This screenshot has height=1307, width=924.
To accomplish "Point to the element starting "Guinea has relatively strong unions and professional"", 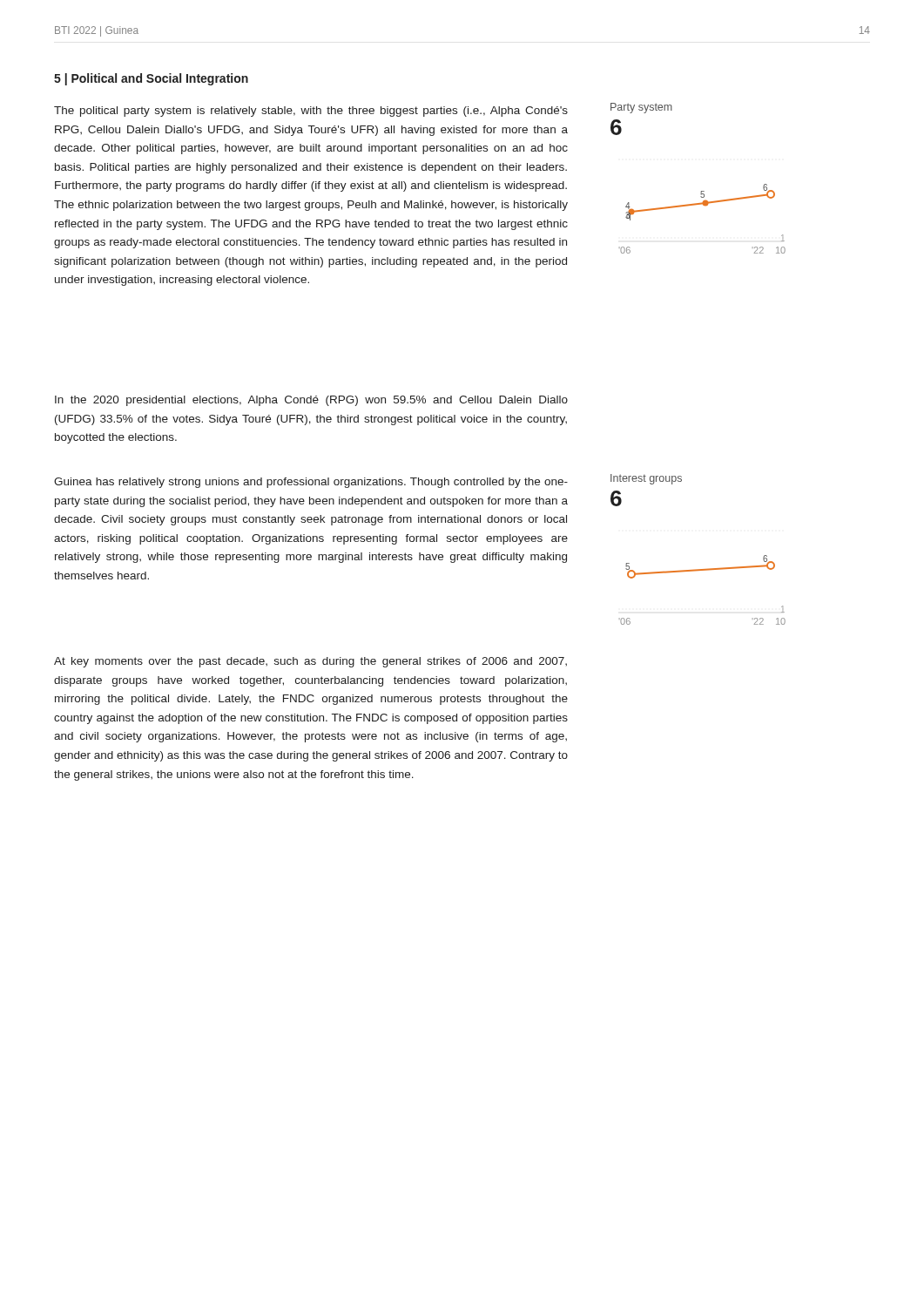I will 311,528.
